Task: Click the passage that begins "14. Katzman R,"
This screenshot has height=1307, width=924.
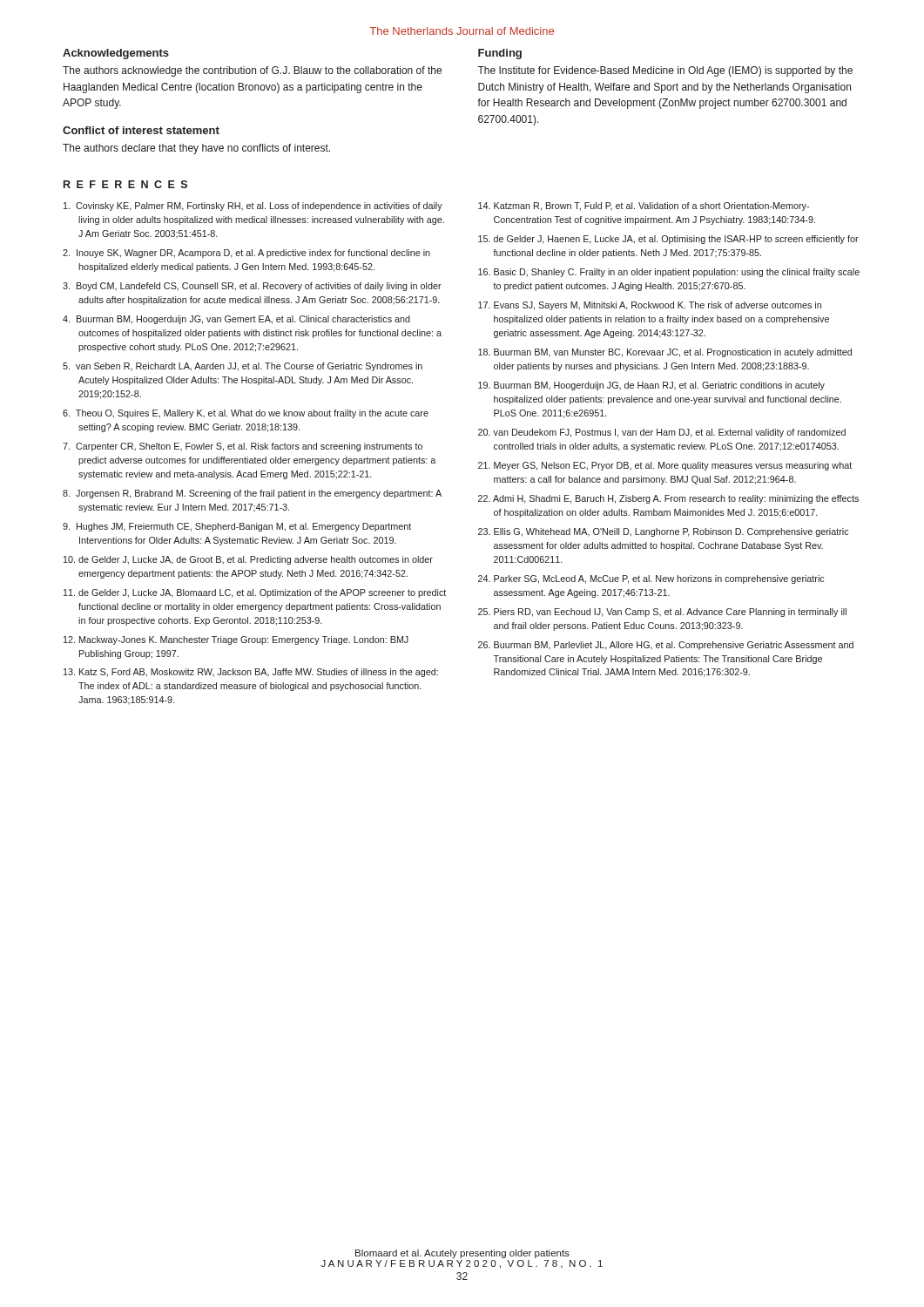Action: pyautogui.click(x=647, y=213)
